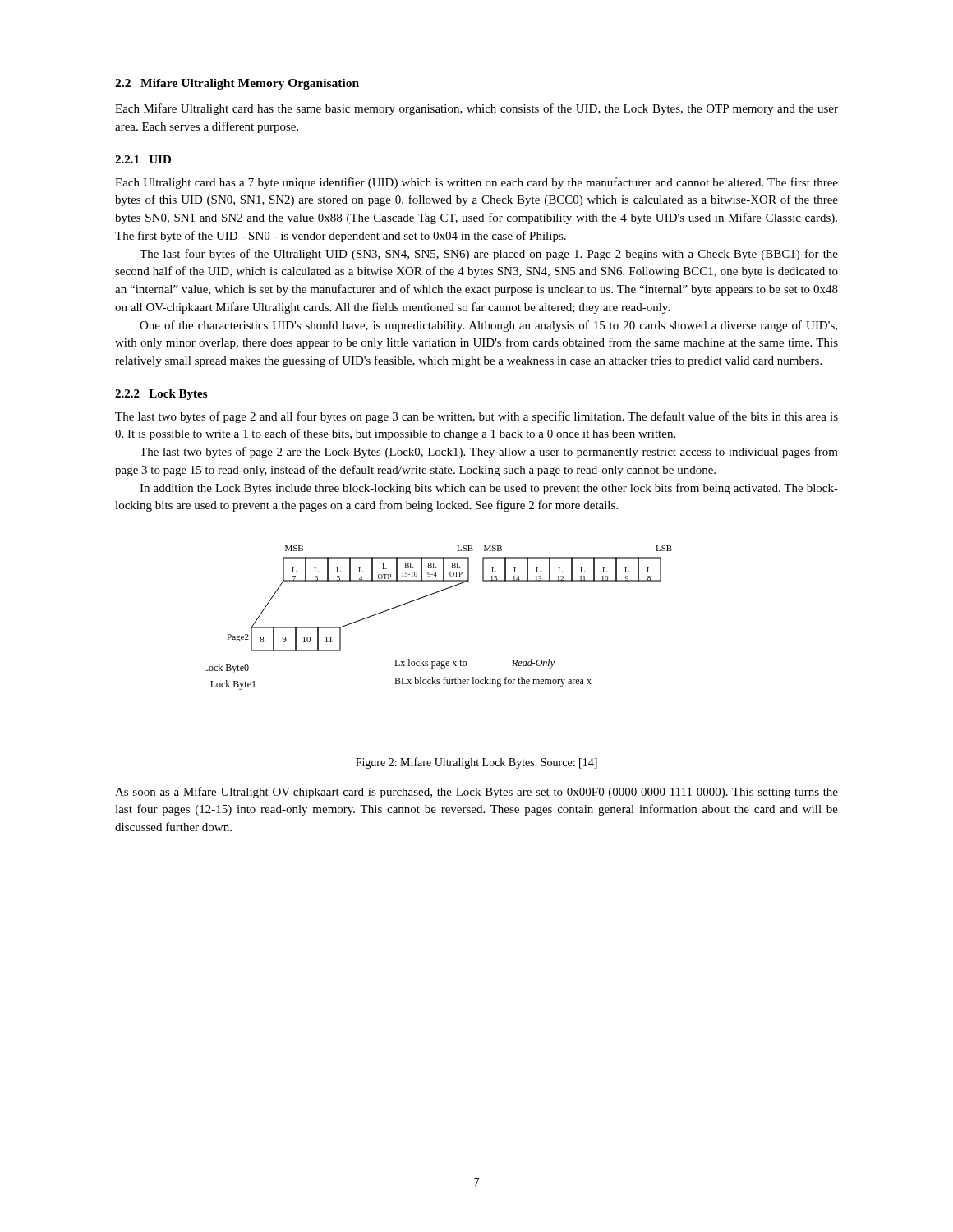The width and height of the screenshot is (953, 1232).
Task: Click the passage that begins "As soon as a"
Action: coord(476,810)
